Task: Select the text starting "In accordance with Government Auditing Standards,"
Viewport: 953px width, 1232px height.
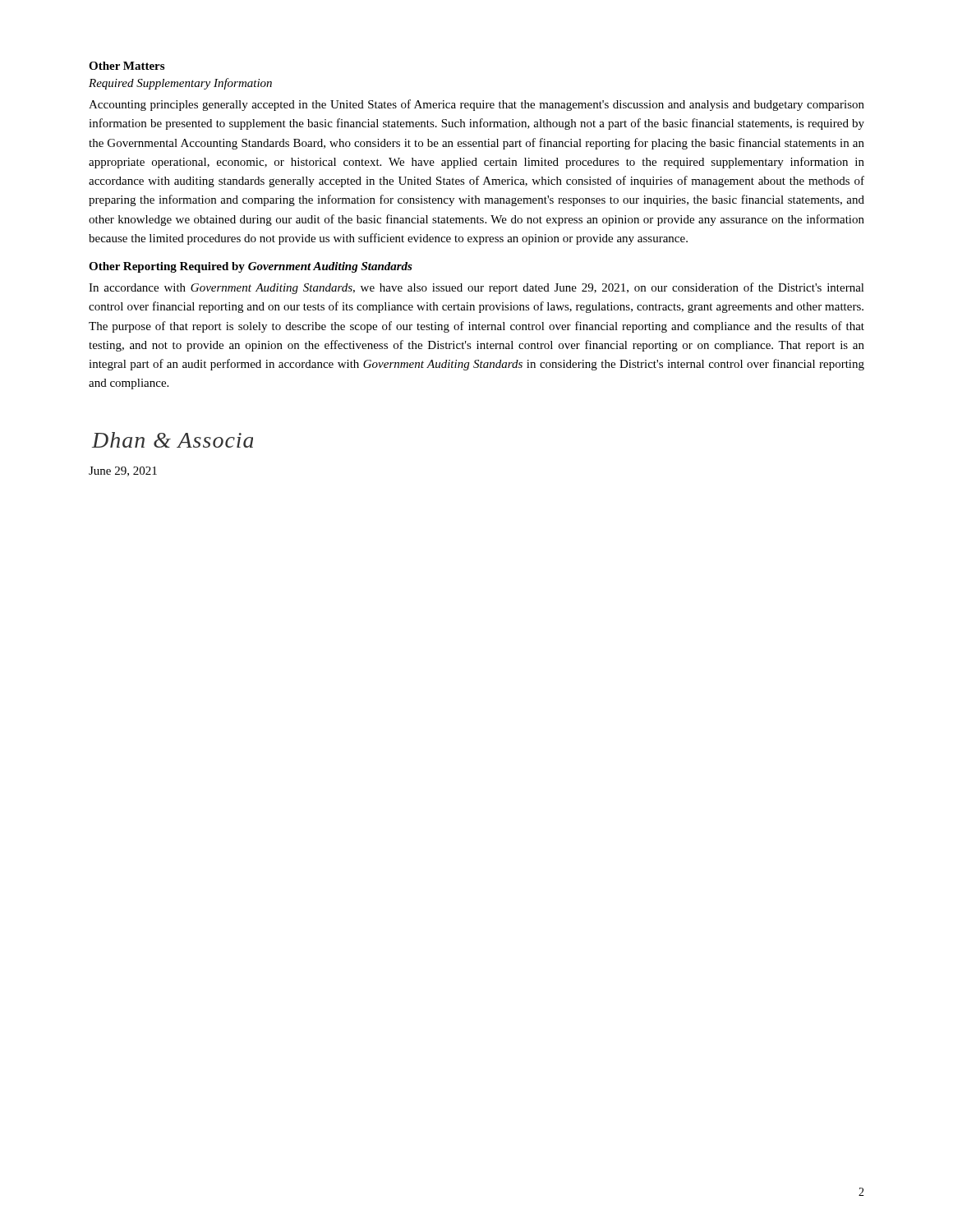Action: 476,335
